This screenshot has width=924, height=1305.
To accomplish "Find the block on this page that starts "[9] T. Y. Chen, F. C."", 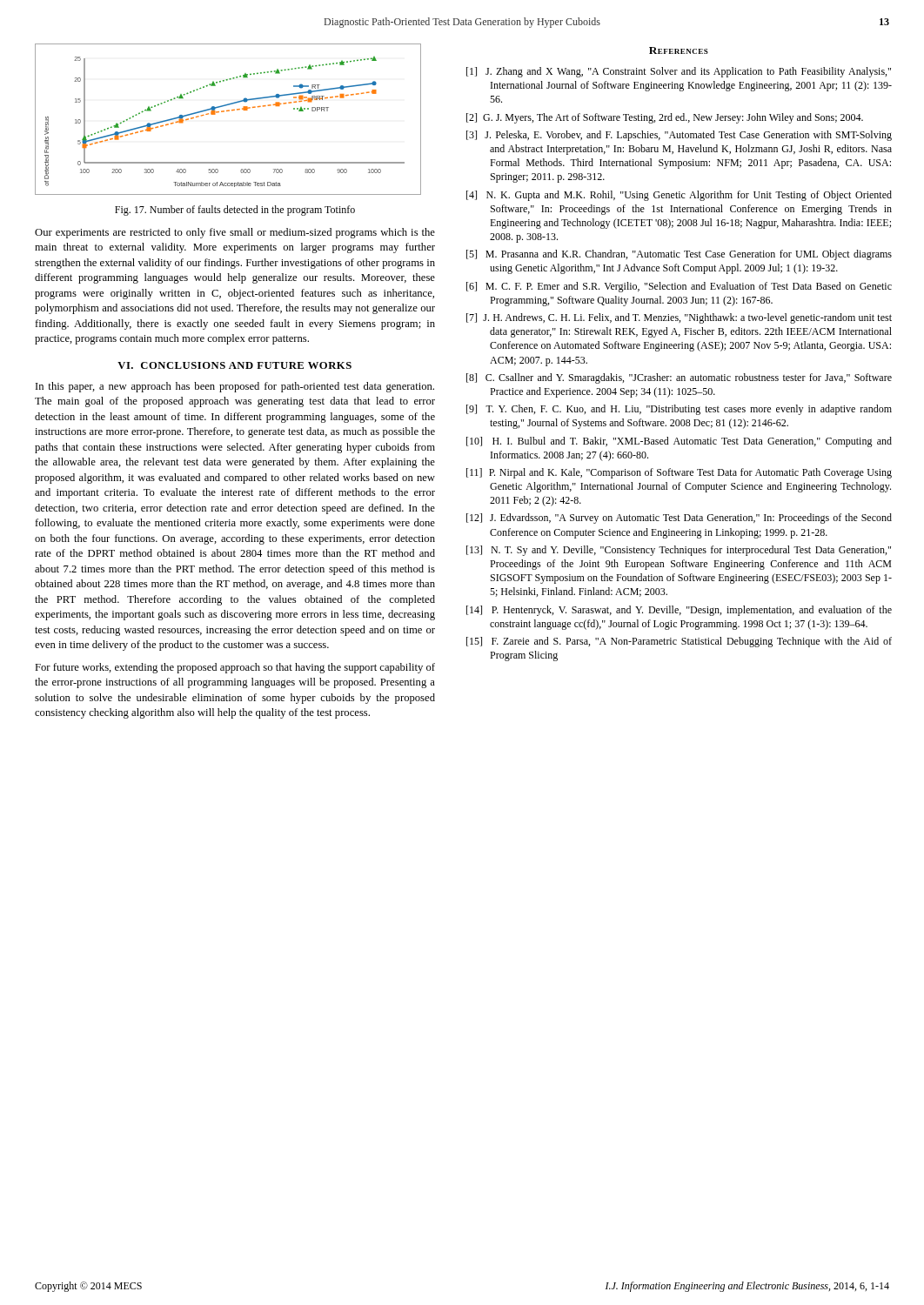I will (679, 416).
